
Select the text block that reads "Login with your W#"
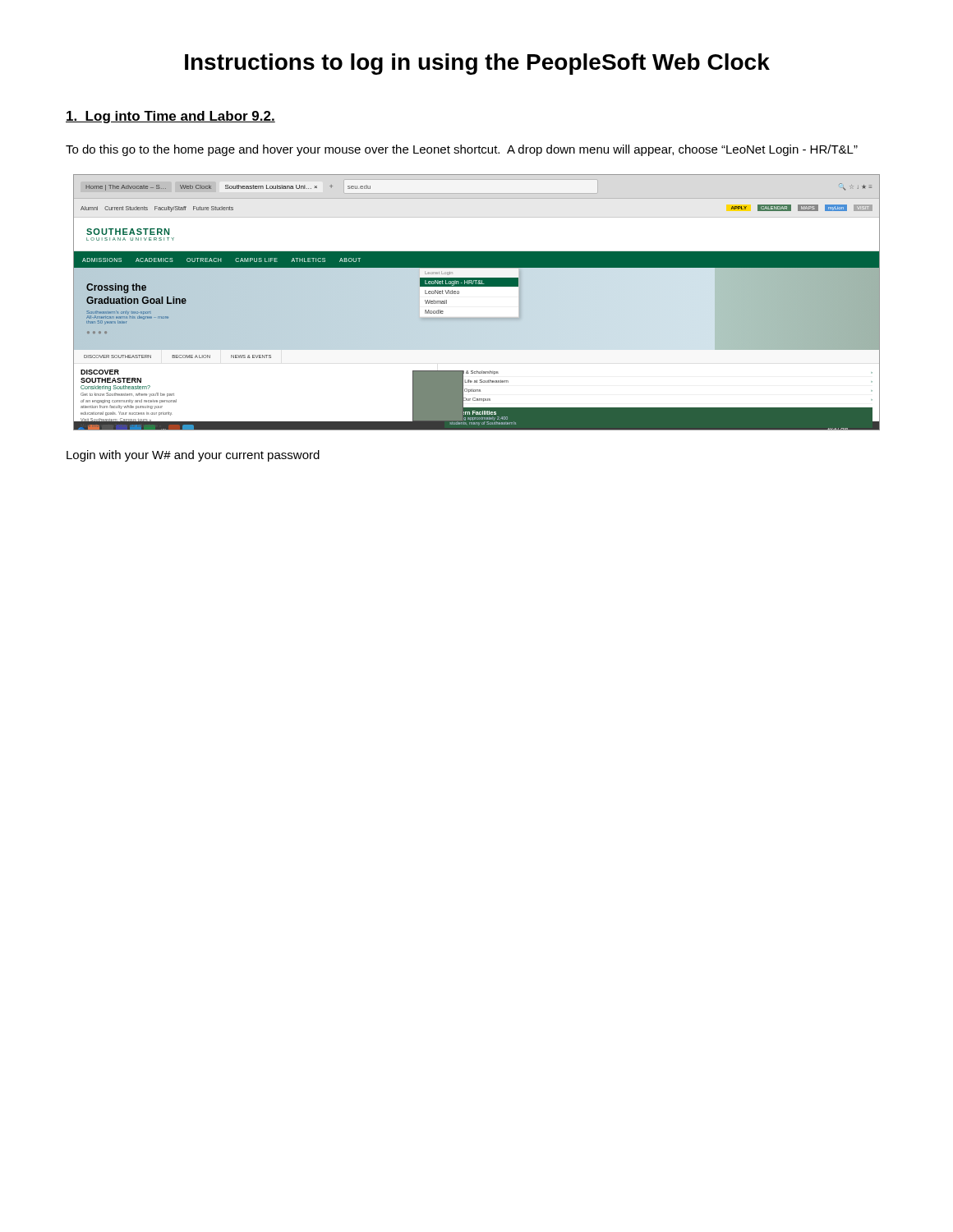(193, 455)
